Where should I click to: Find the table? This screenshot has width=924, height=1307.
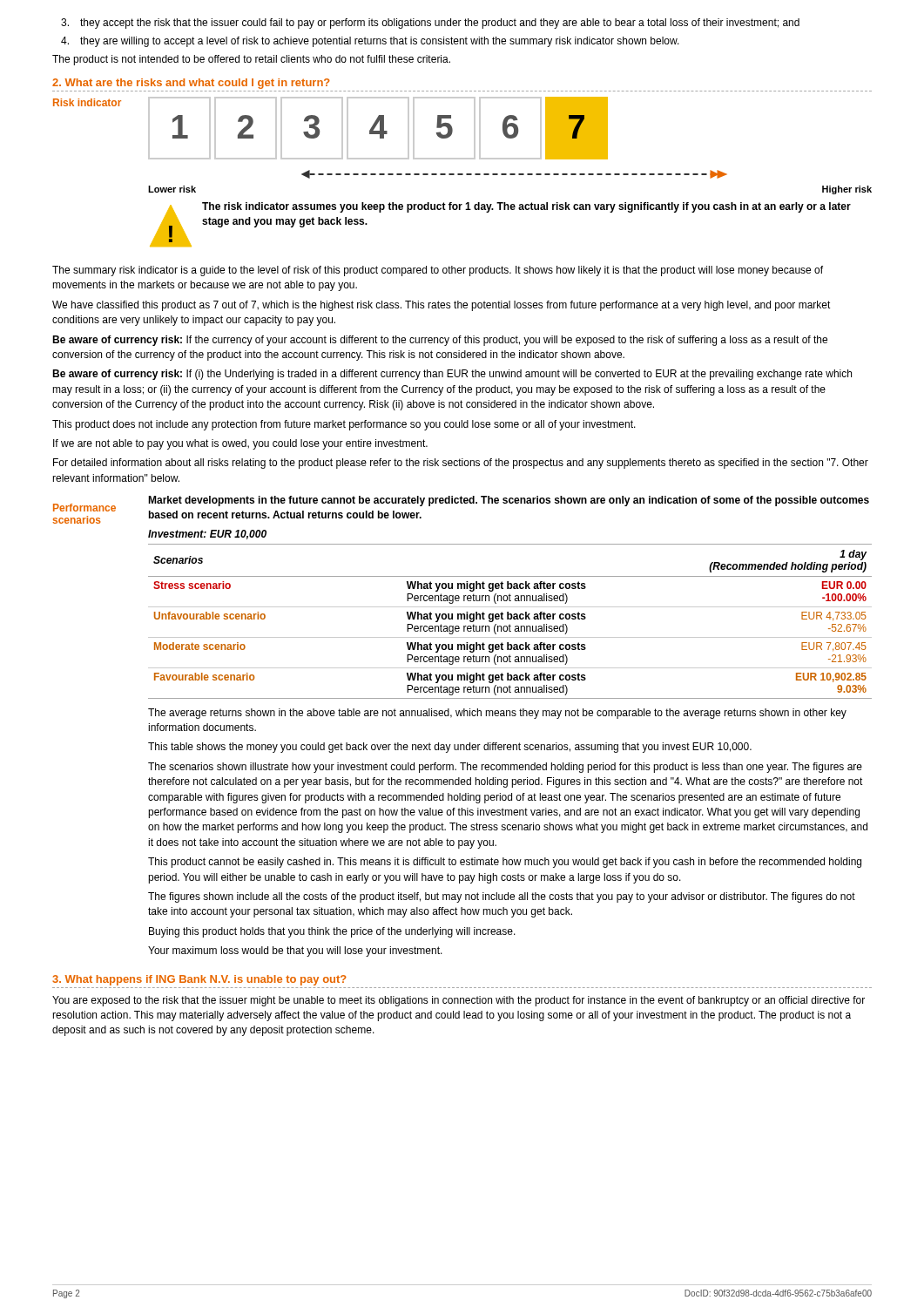(x=510, y=621)
